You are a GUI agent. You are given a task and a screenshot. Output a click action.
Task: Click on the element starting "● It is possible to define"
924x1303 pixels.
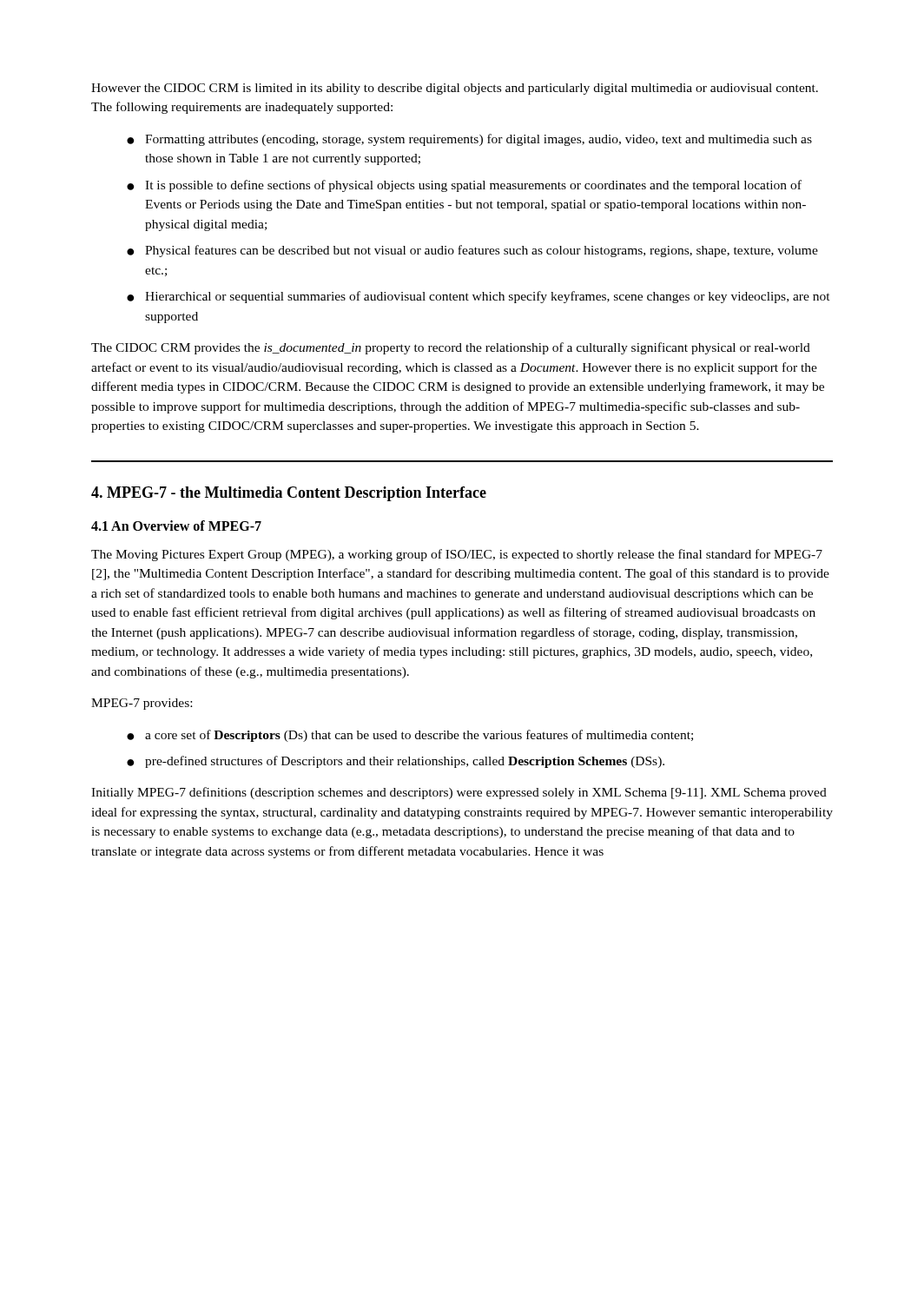[479, 205]
